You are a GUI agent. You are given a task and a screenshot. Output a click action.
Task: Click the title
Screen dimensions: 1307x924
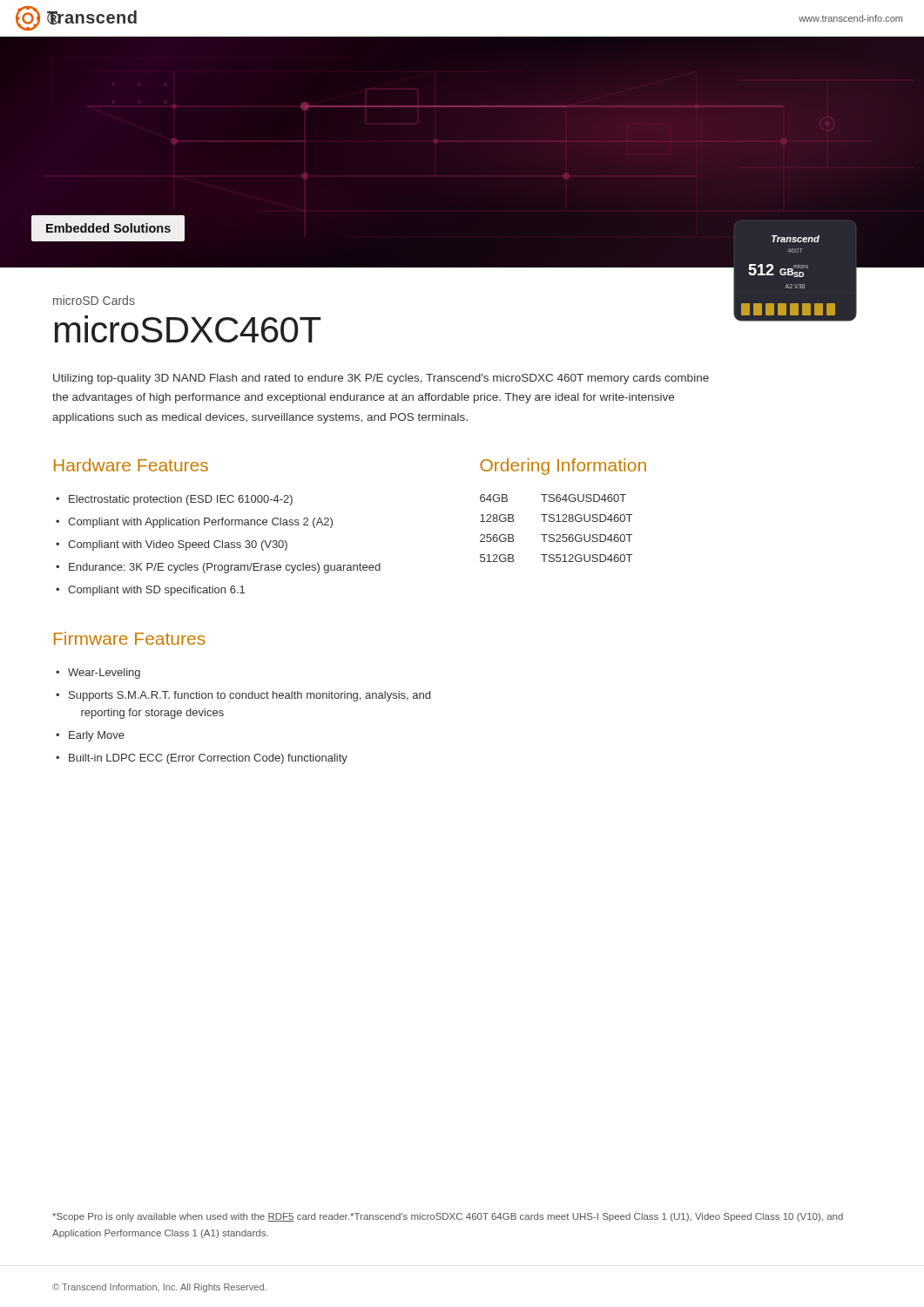[187, 330]
